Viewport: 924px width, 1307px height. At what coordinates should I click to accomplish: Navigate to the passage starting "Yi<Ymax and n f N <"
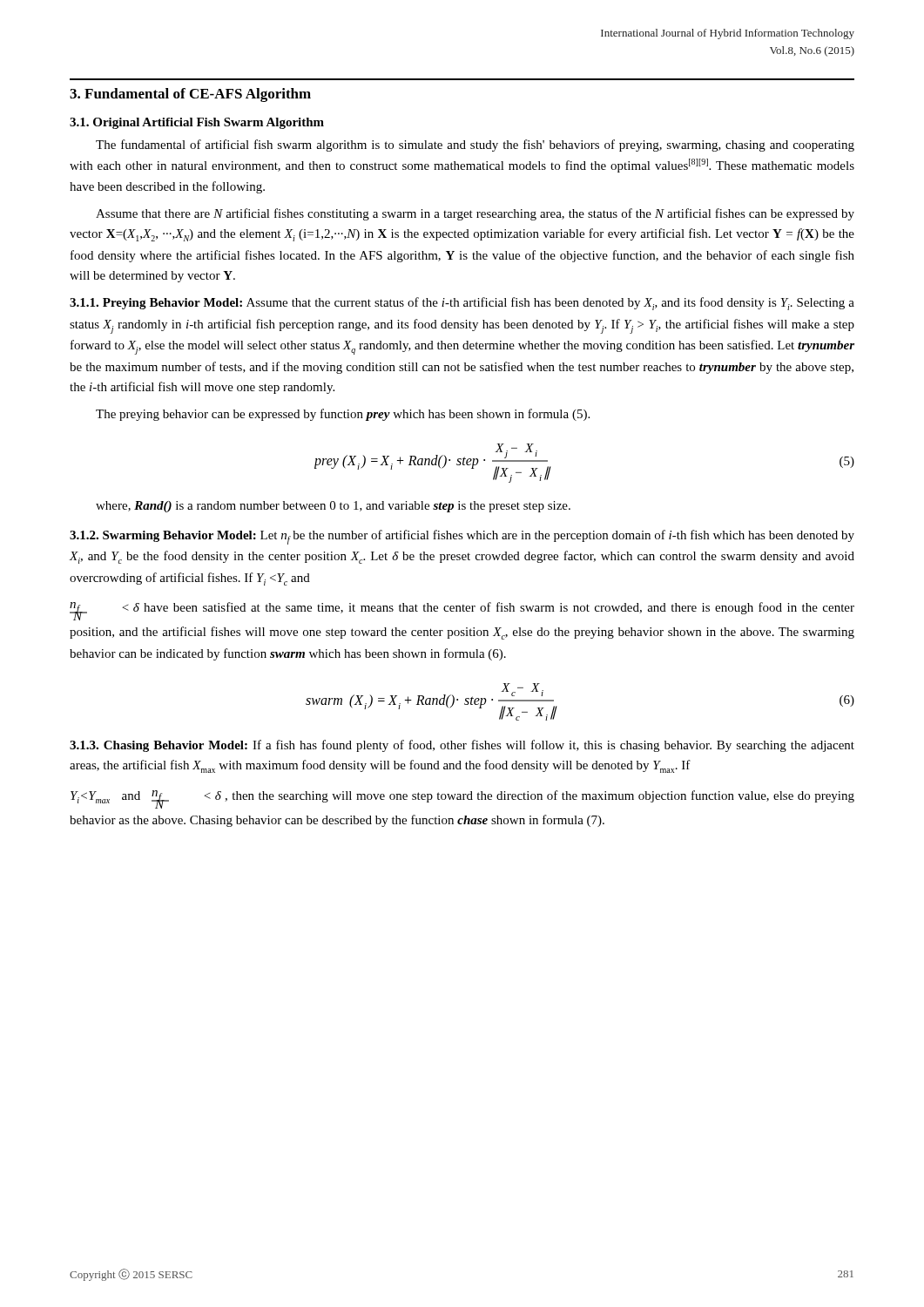pyautogui.click(x=462, y=807)
